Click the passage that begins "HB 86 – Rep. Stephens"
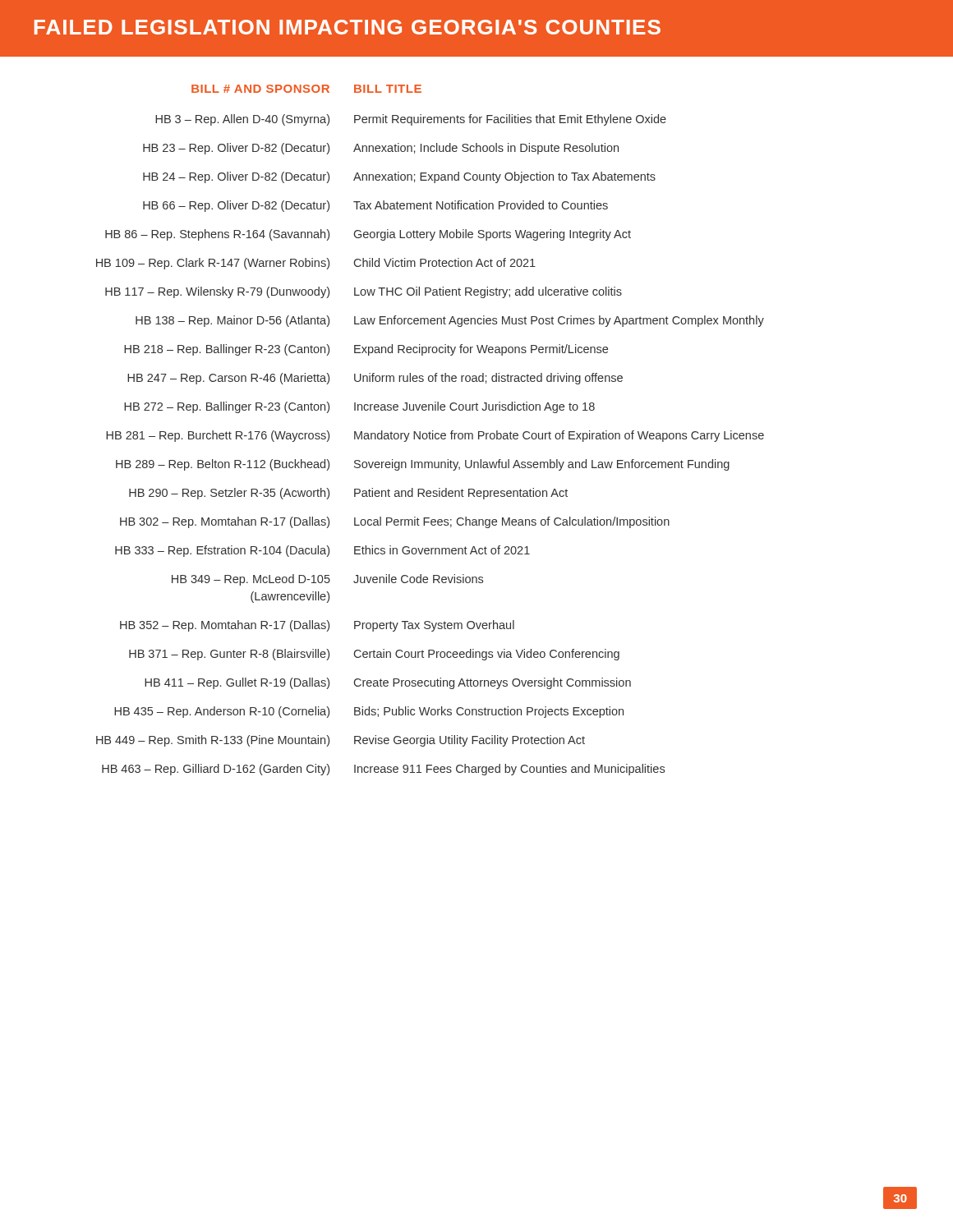Screen dimensions: 1232x953 [x=476, y=235]
